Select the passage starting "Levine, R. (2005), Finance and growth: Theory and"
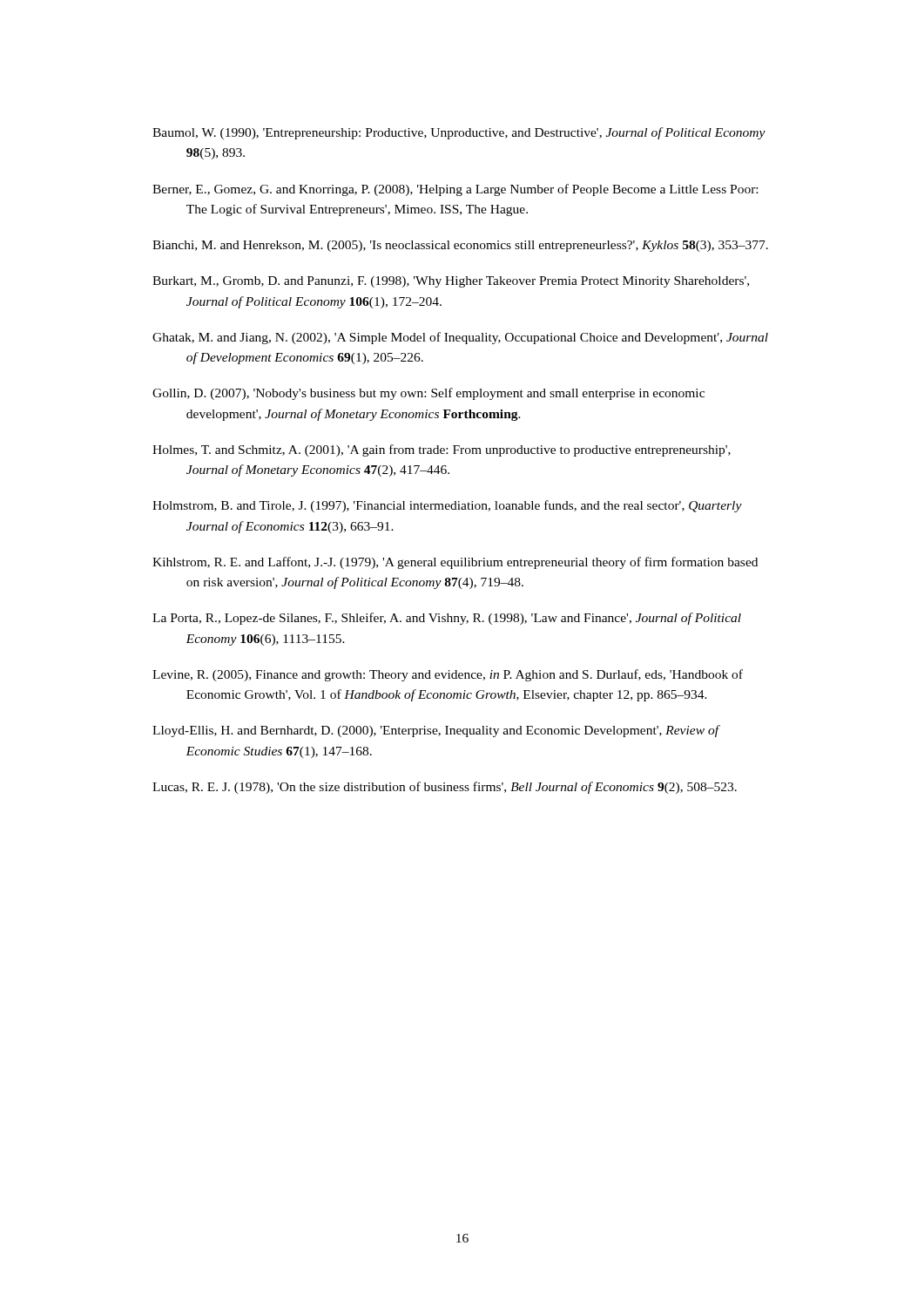Image resolution: width=924 pixels, height=1307 pixels. click(448, 684)
